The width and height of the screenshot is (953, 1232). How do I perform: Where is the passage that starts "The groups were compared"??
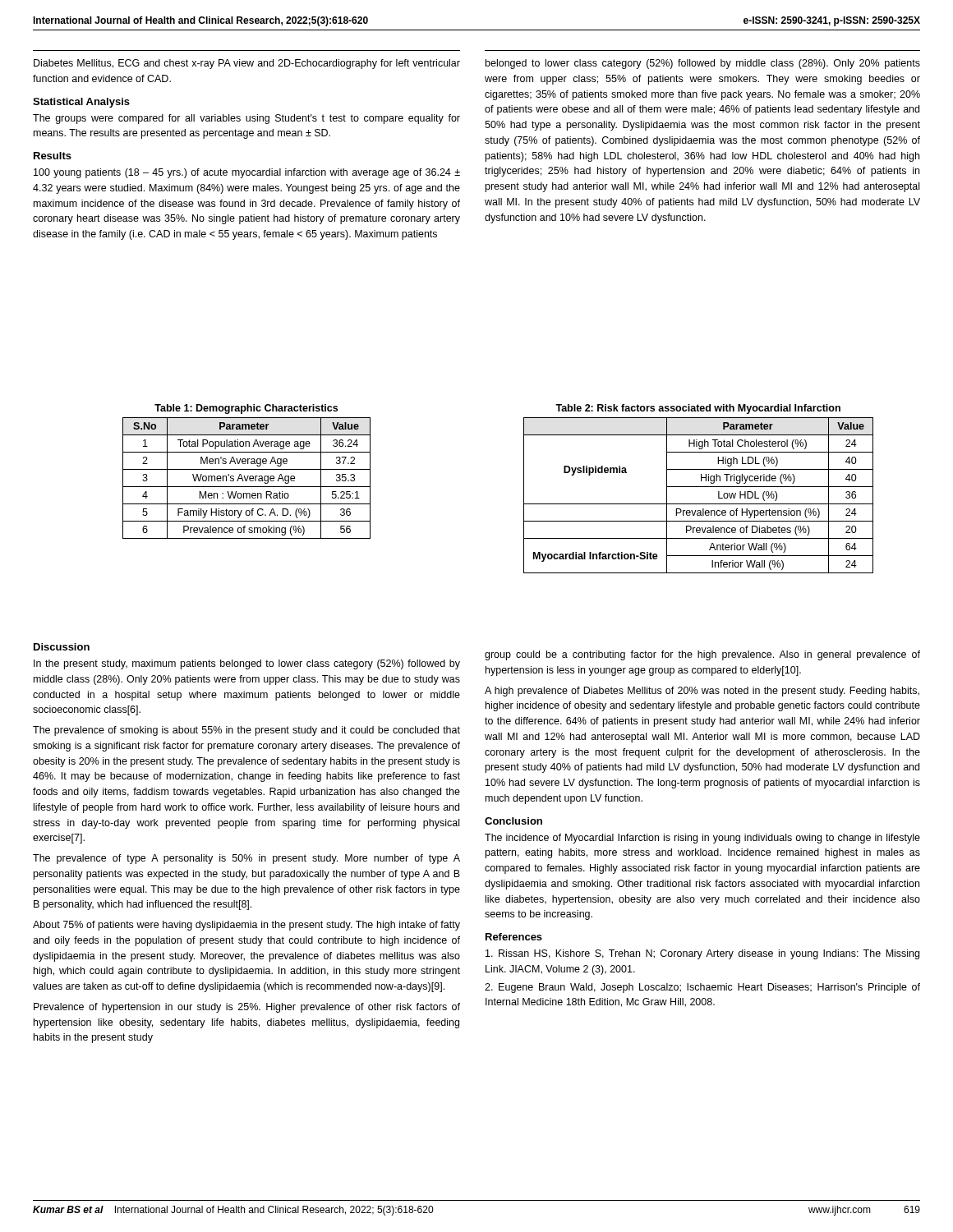(246, 126)
